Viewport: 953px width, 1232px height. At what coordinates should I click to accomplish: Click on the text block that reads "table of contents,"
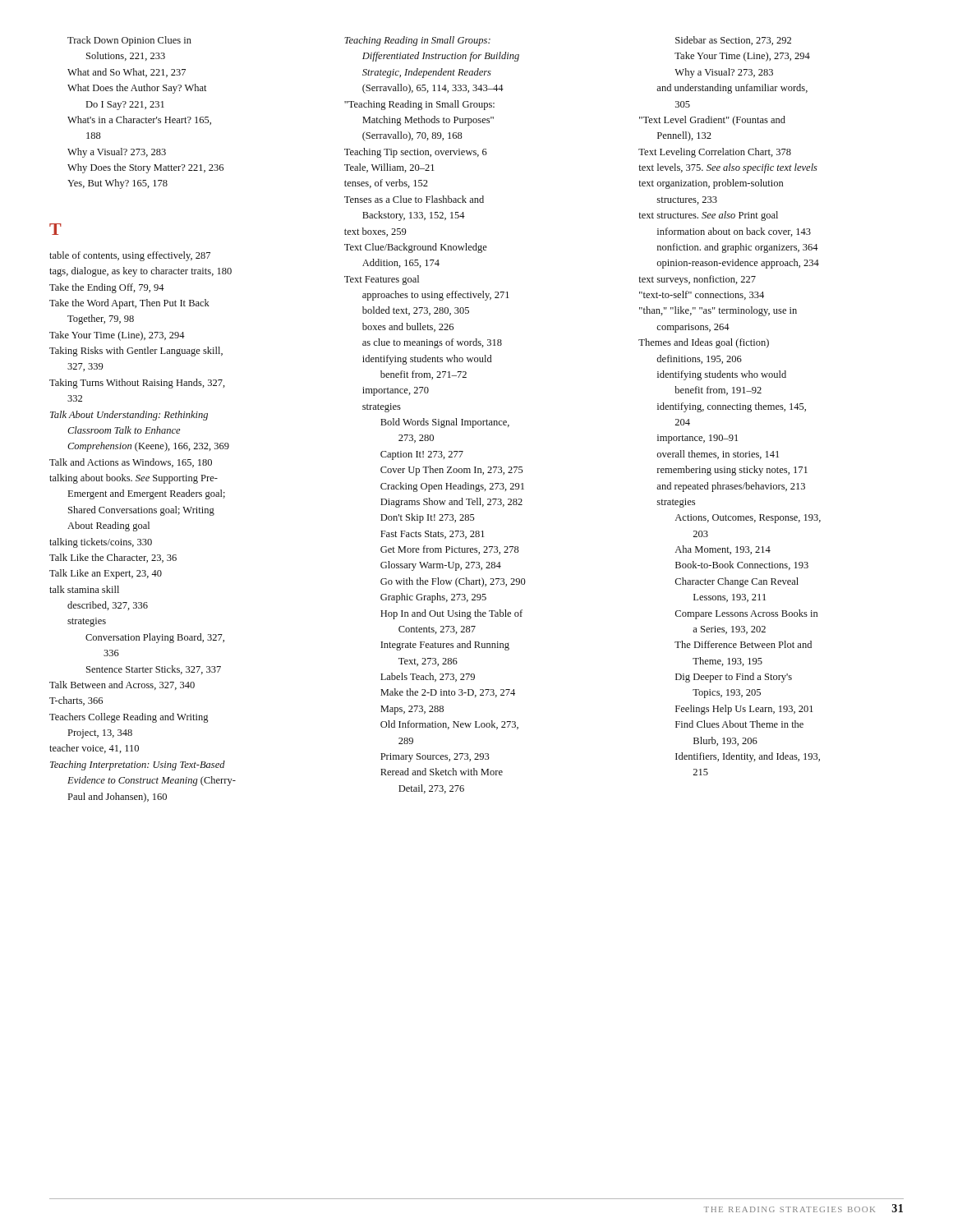(130, 256)
